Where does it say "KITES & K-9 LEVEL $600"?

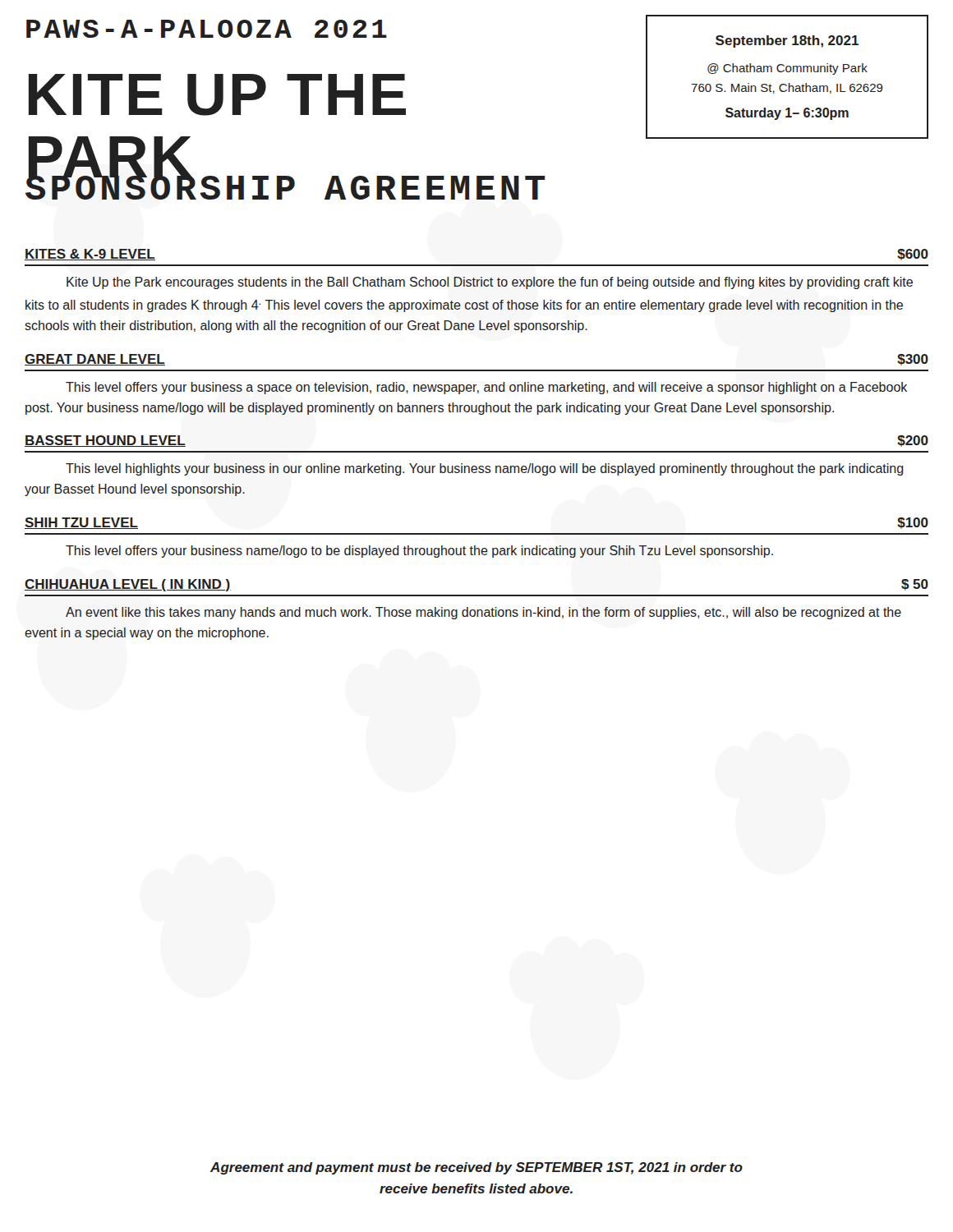(x=476, y=256)
